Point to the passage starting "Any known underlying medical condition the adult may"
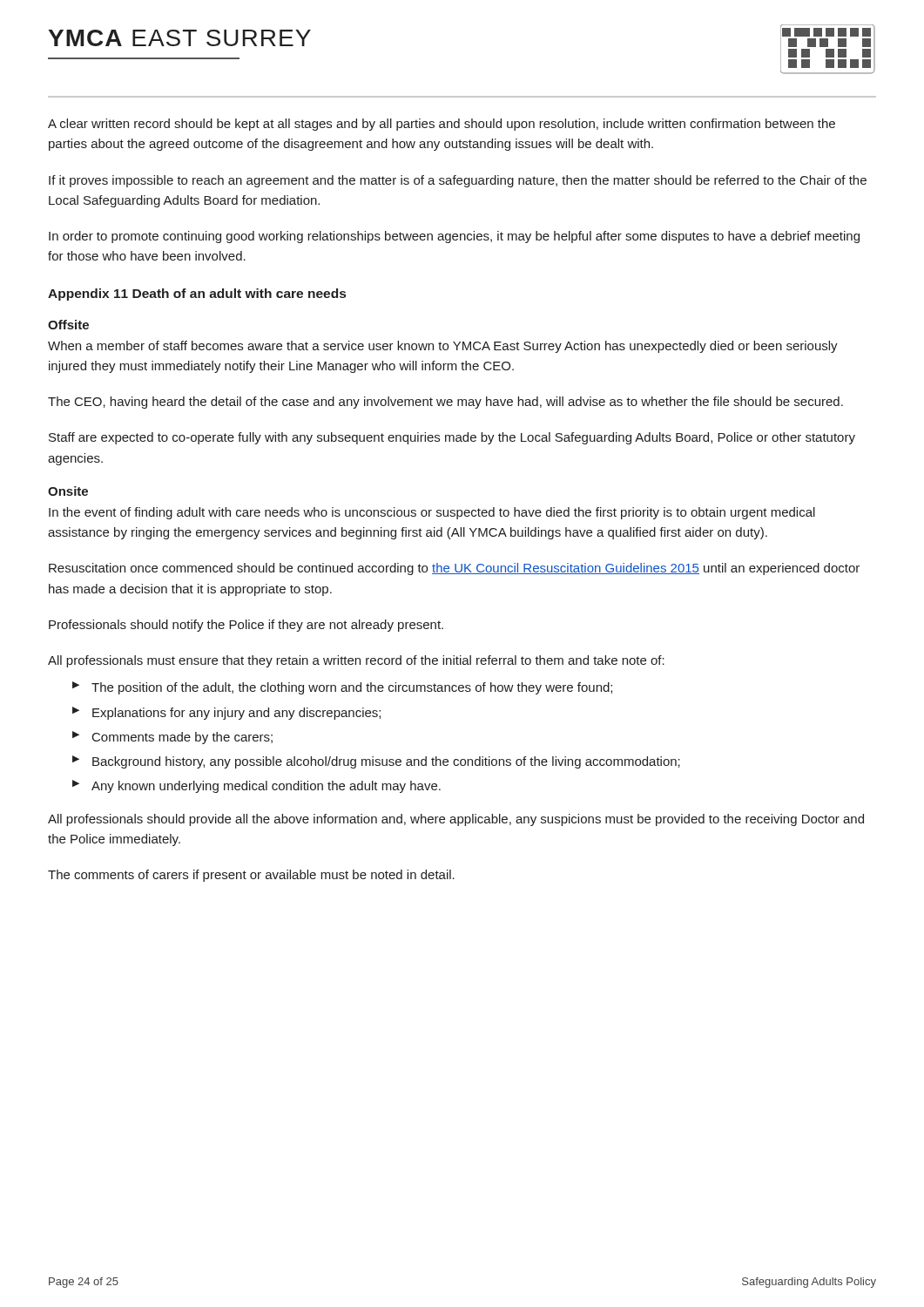The height and width of the screenshot is (1307, 924). [x=266, y=786]
